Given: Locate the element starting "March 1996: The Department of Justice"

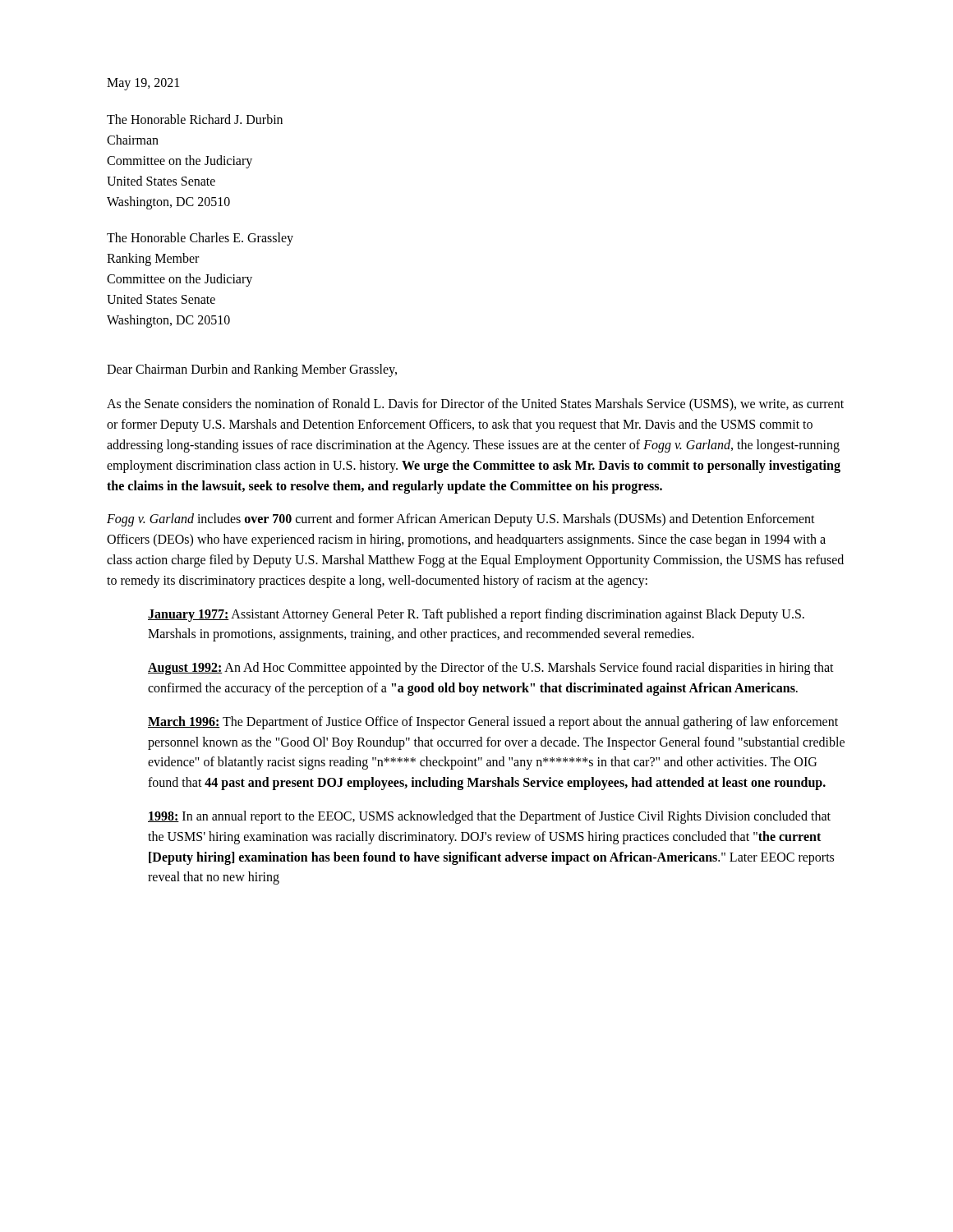Looking at the screenshot, I should tap(497, 753).
